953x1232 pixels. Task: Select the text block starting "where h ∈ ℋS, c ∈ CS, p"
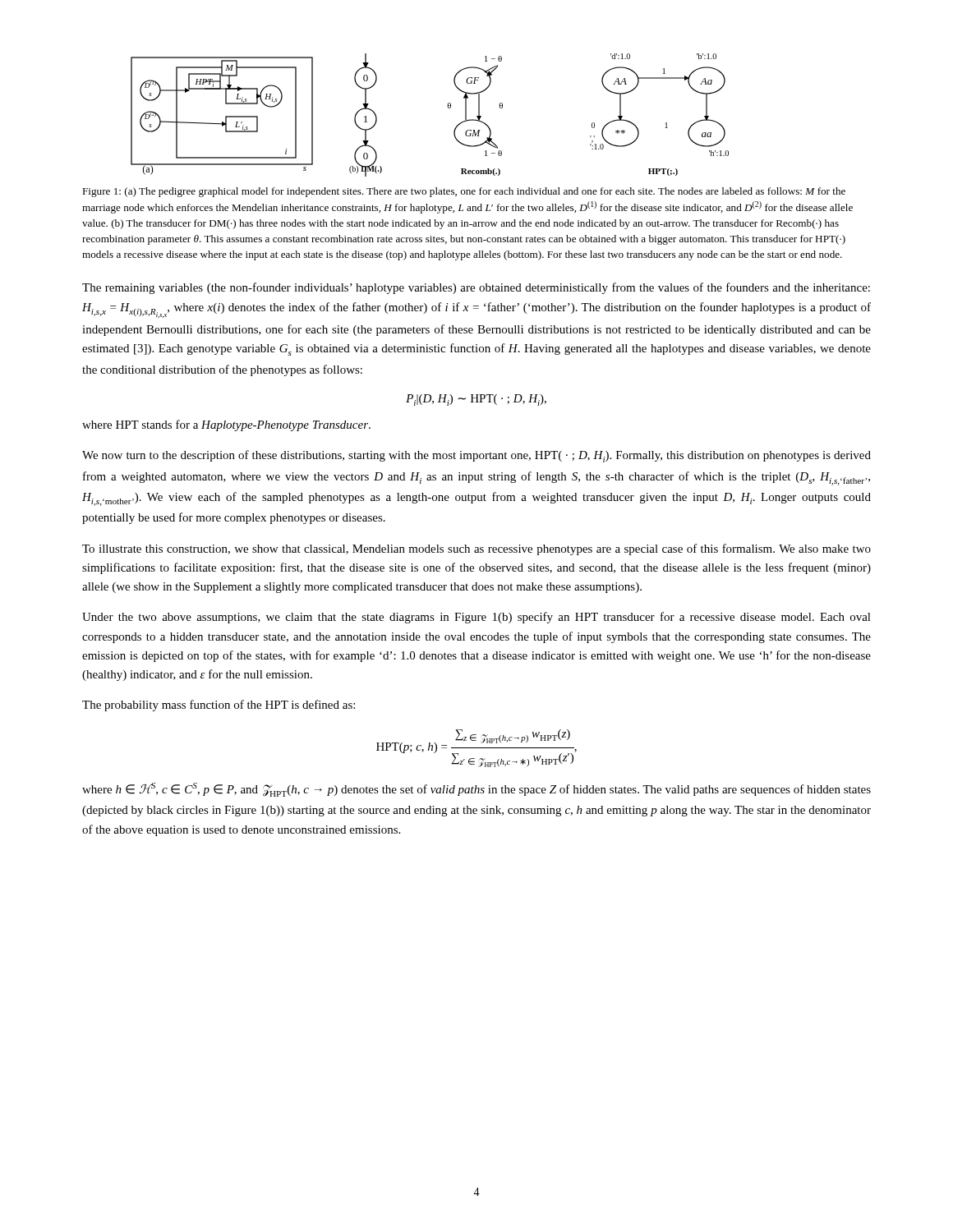pos(476,808)
